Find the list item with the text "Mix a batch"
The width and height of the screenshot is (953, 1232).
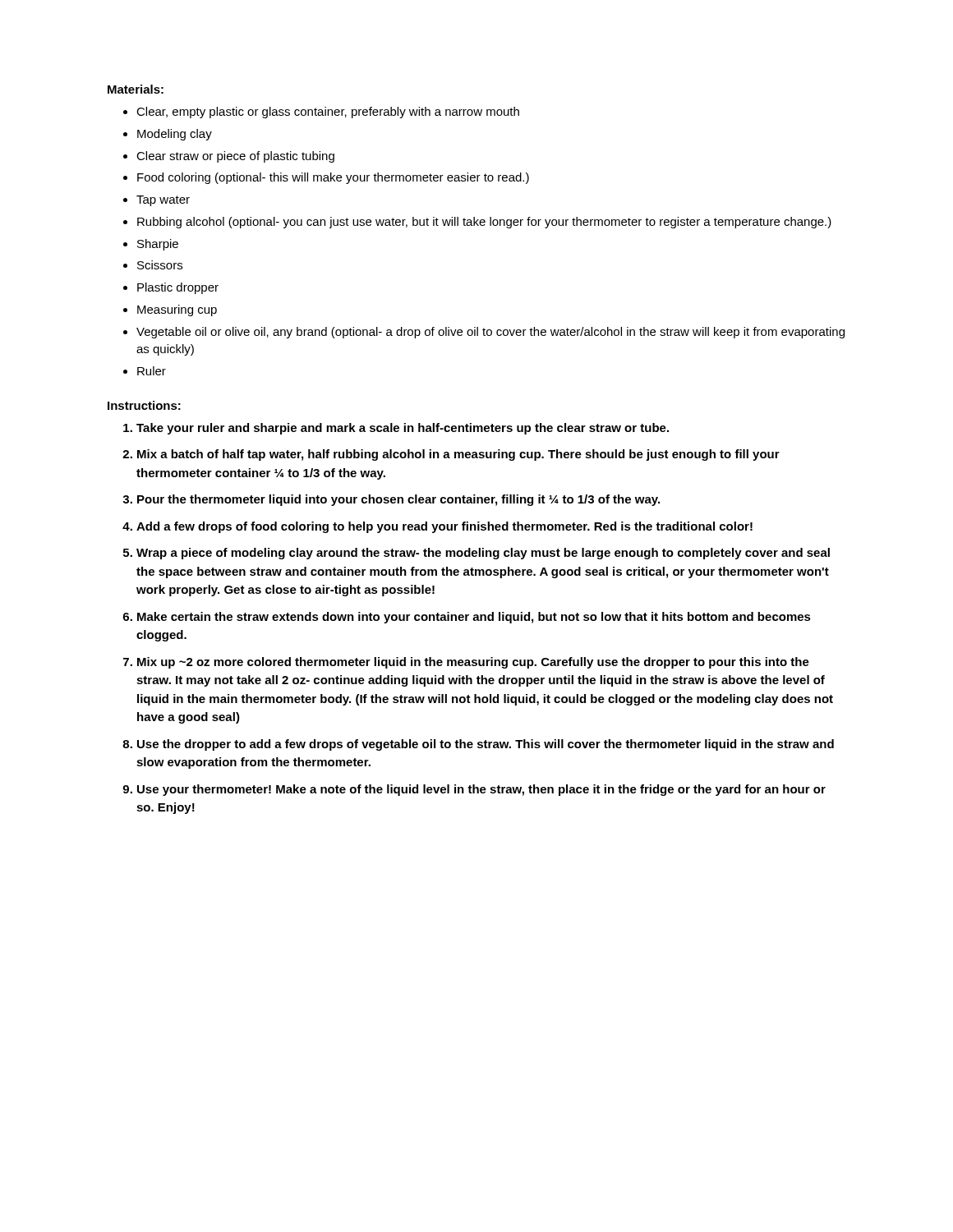tap(458, 463)
